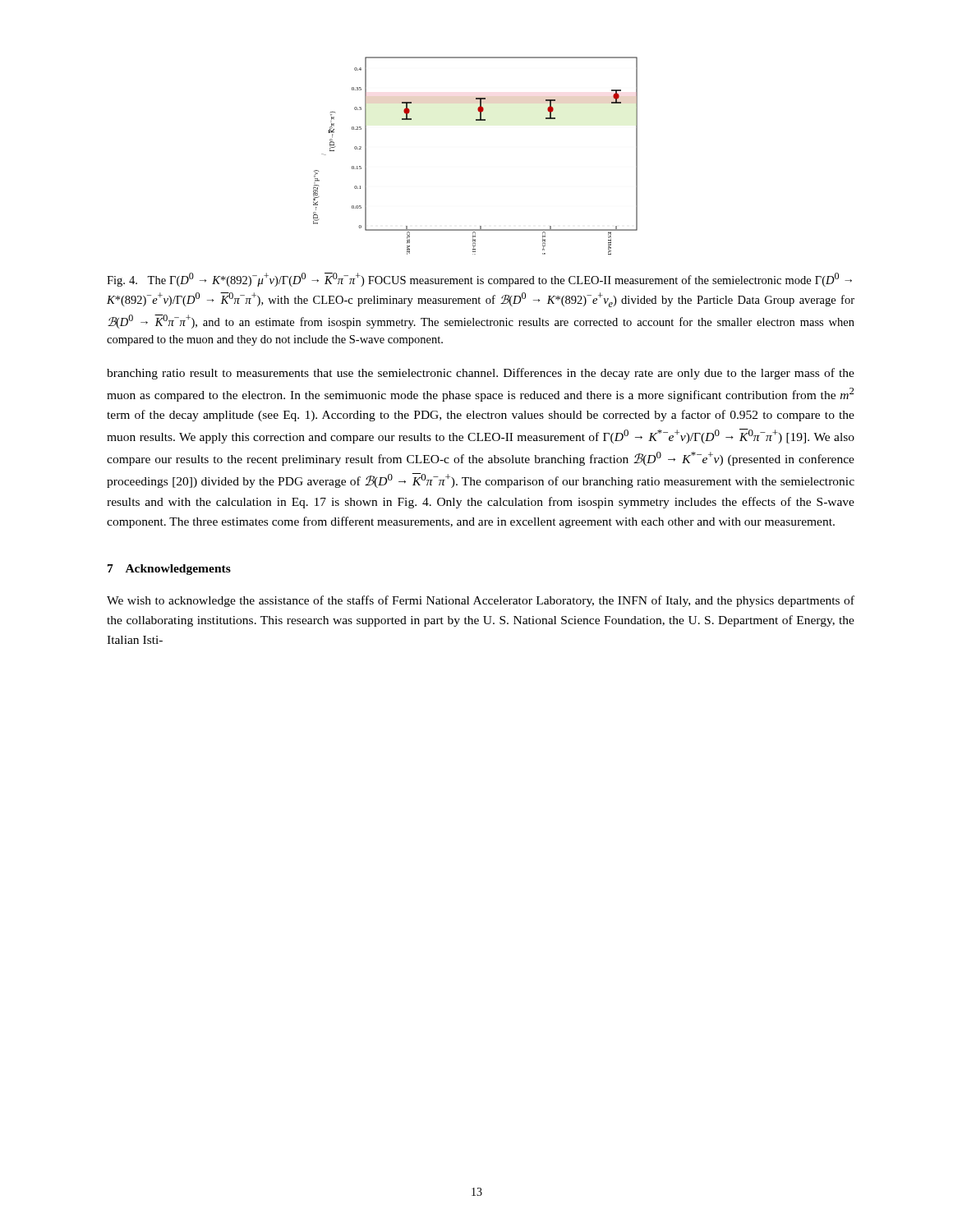Find the continuous plot
Viewport: 953px width, 1232px height.
point(481,152)
